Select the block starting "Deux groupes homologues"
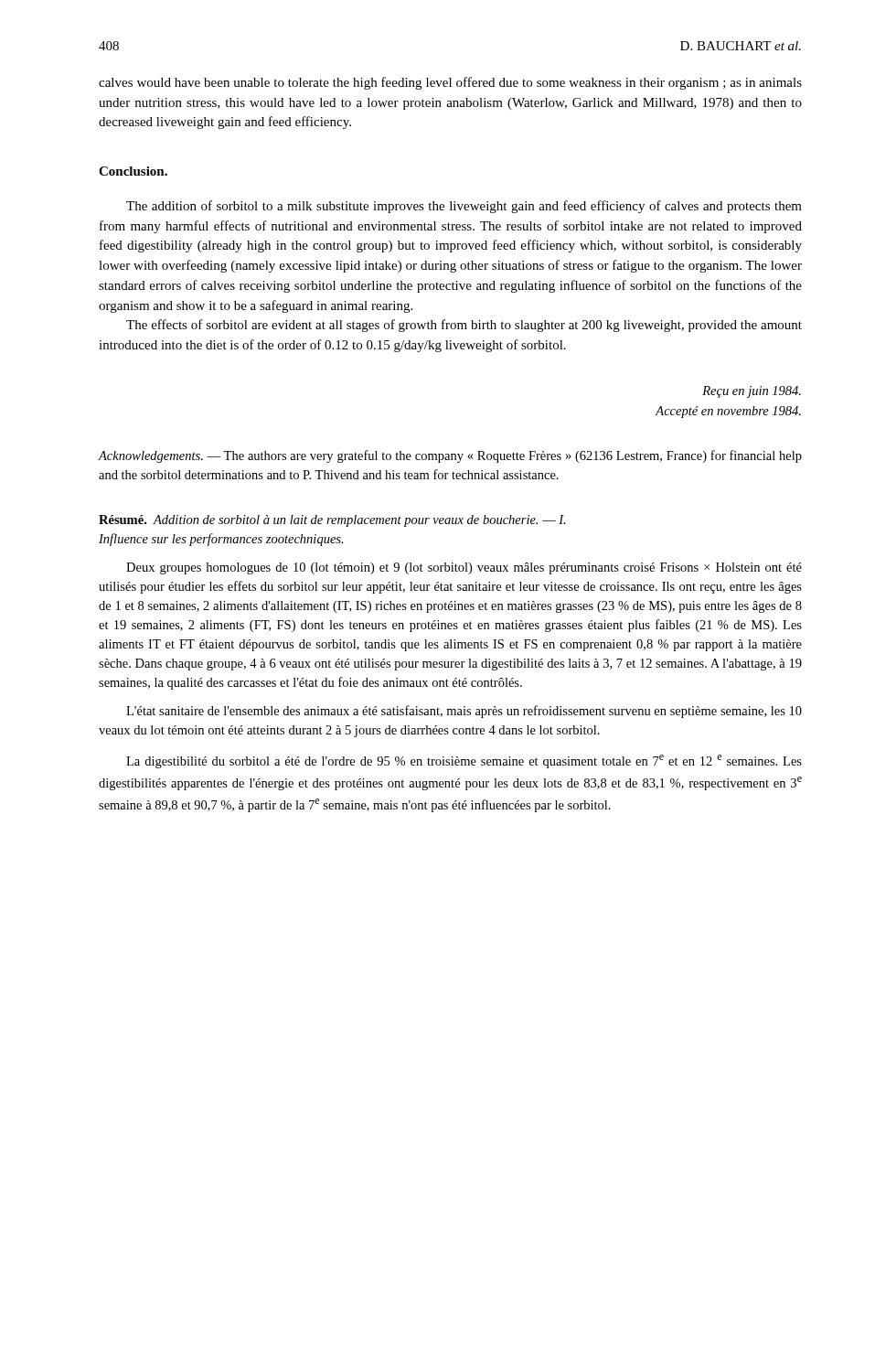The height and width of the screenshot is (1372, 875). point(450,687)
